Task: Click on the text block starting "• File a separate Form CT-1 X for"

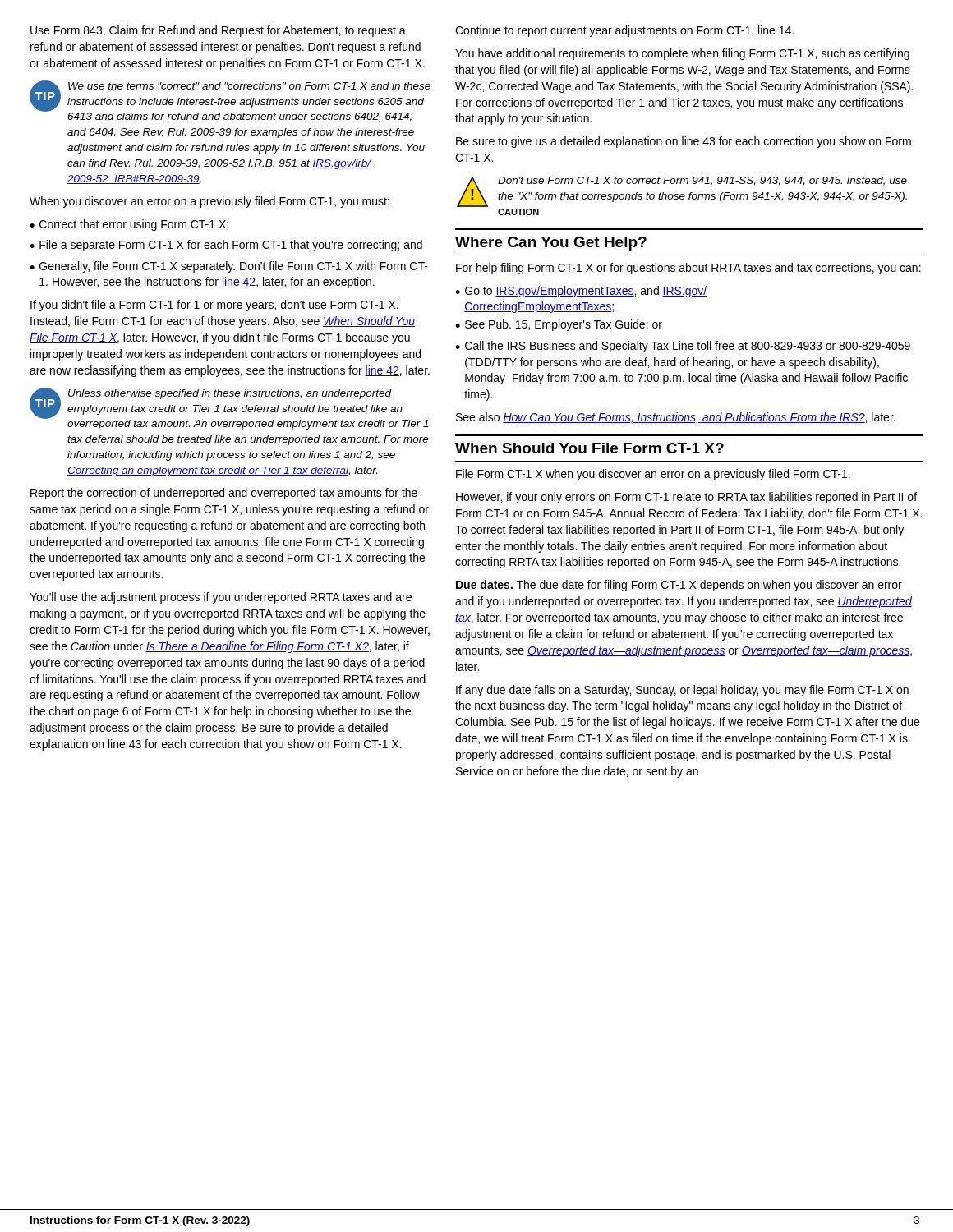Action: click(231, 247)
